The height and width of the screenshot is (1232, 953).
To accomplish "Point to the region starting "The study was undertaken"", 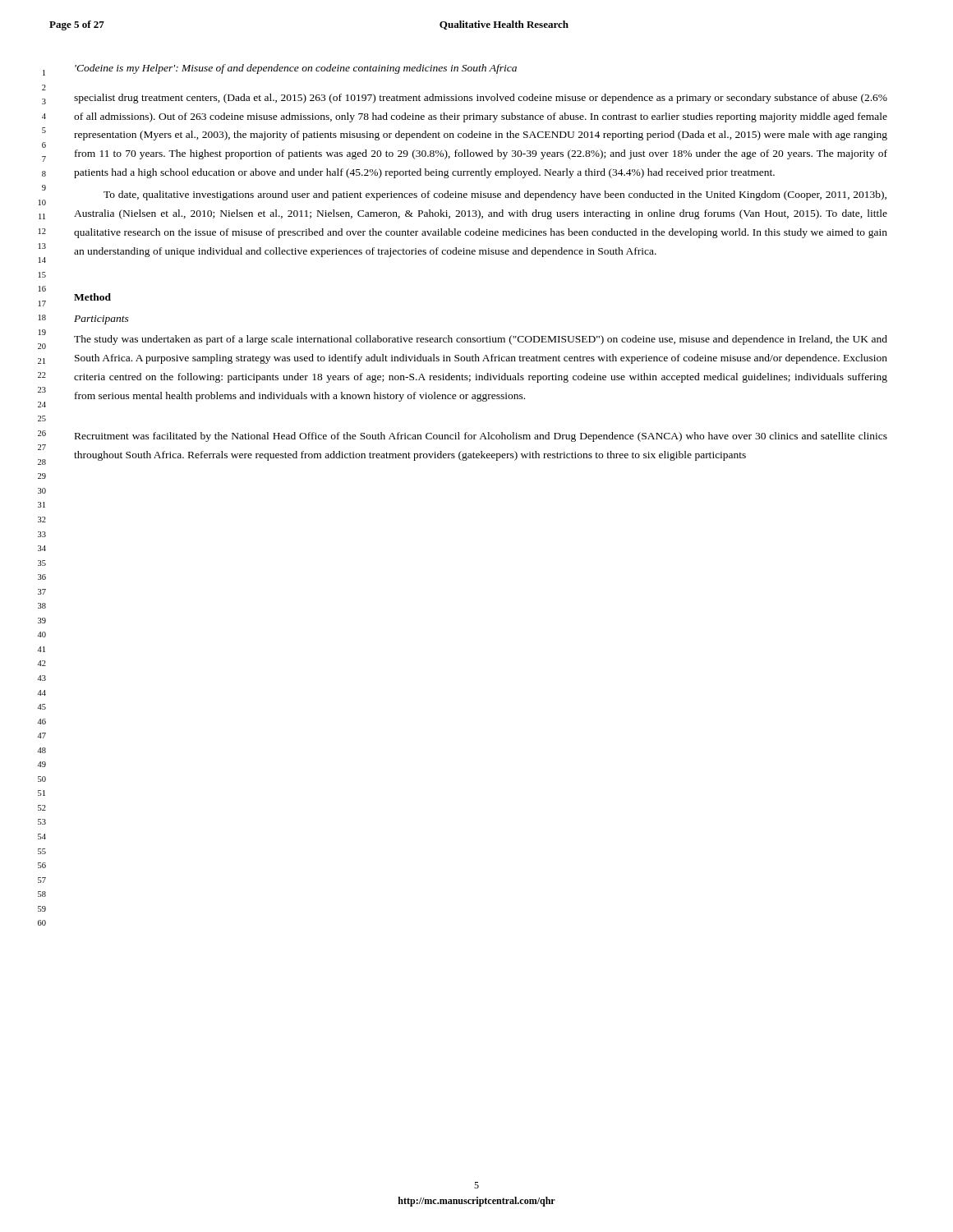I will point(481,367).
